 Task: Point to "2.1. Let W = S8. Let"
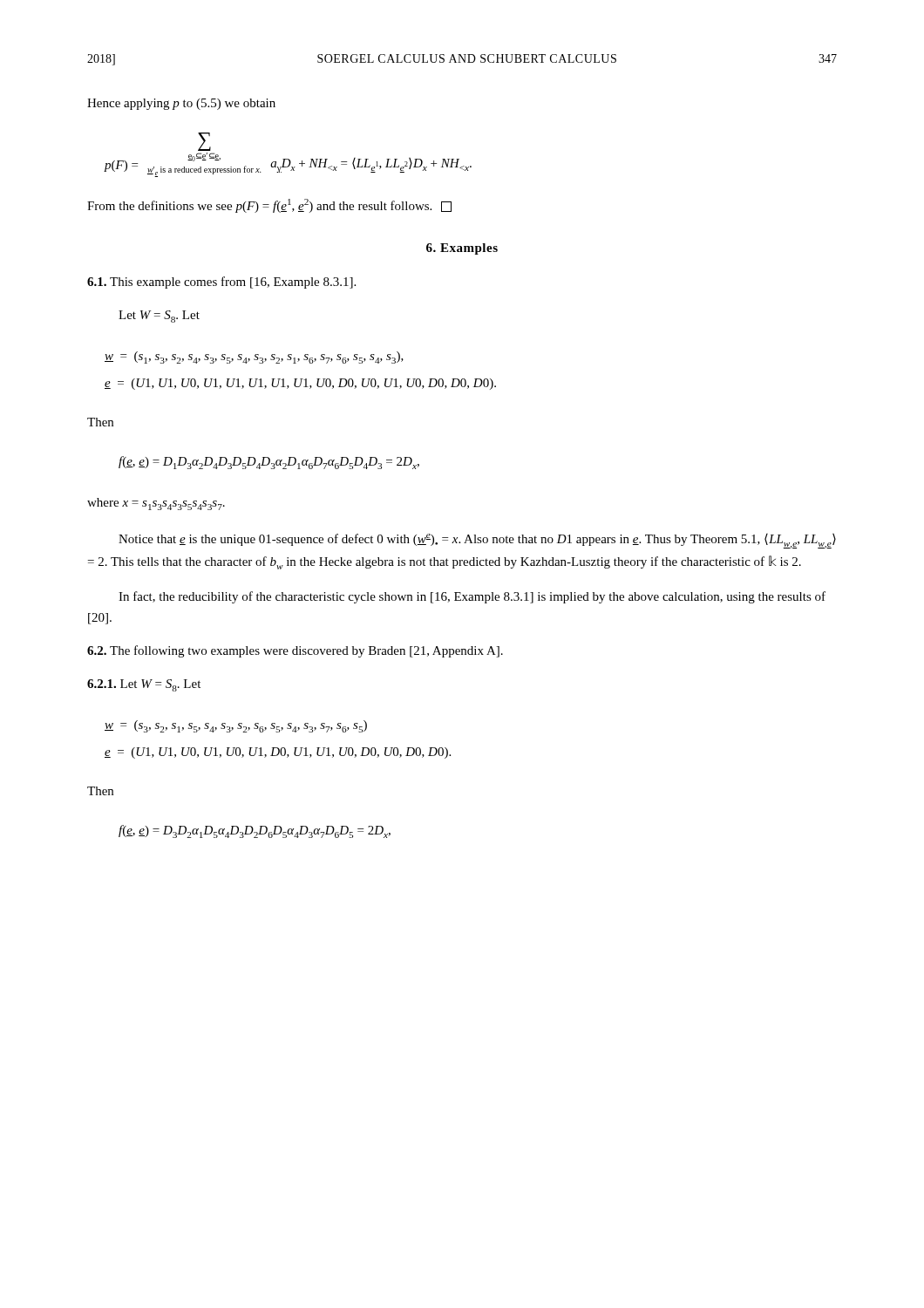[144, 685]
